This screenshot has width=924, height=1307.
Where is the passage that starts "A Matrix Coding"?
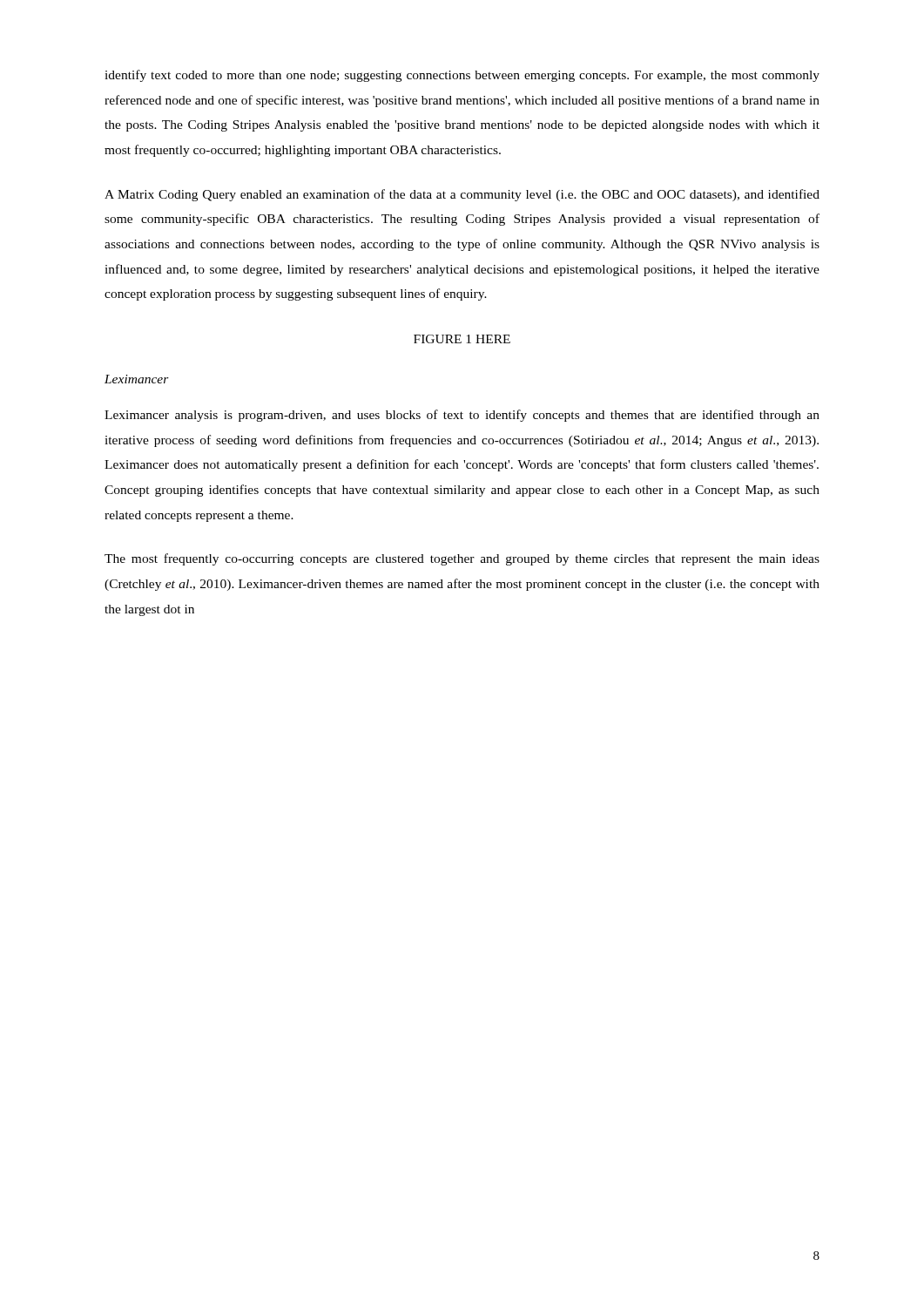462,244
